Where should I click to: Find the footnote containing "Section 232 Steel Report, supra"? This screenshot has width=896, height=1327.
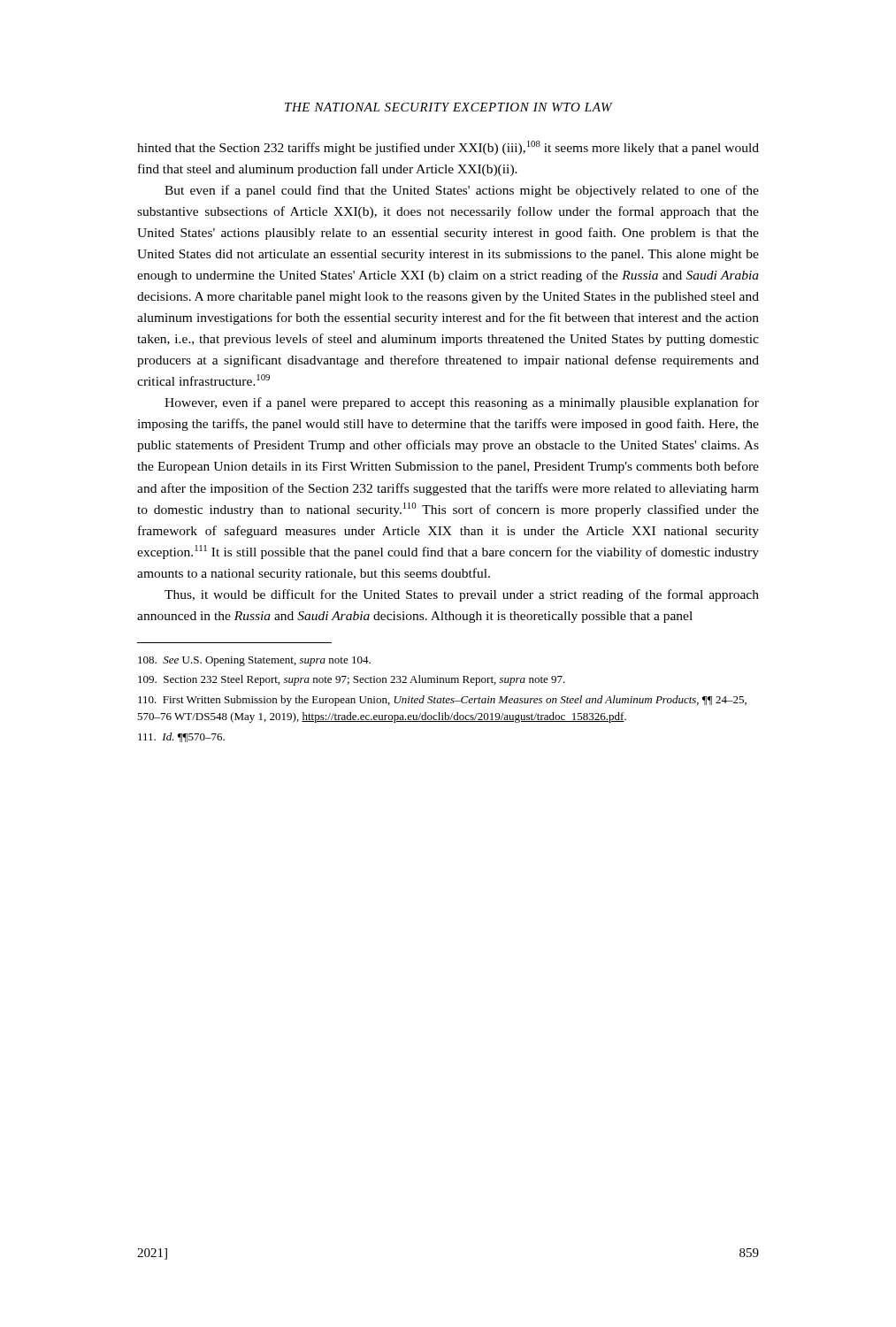tap(351, 679)
